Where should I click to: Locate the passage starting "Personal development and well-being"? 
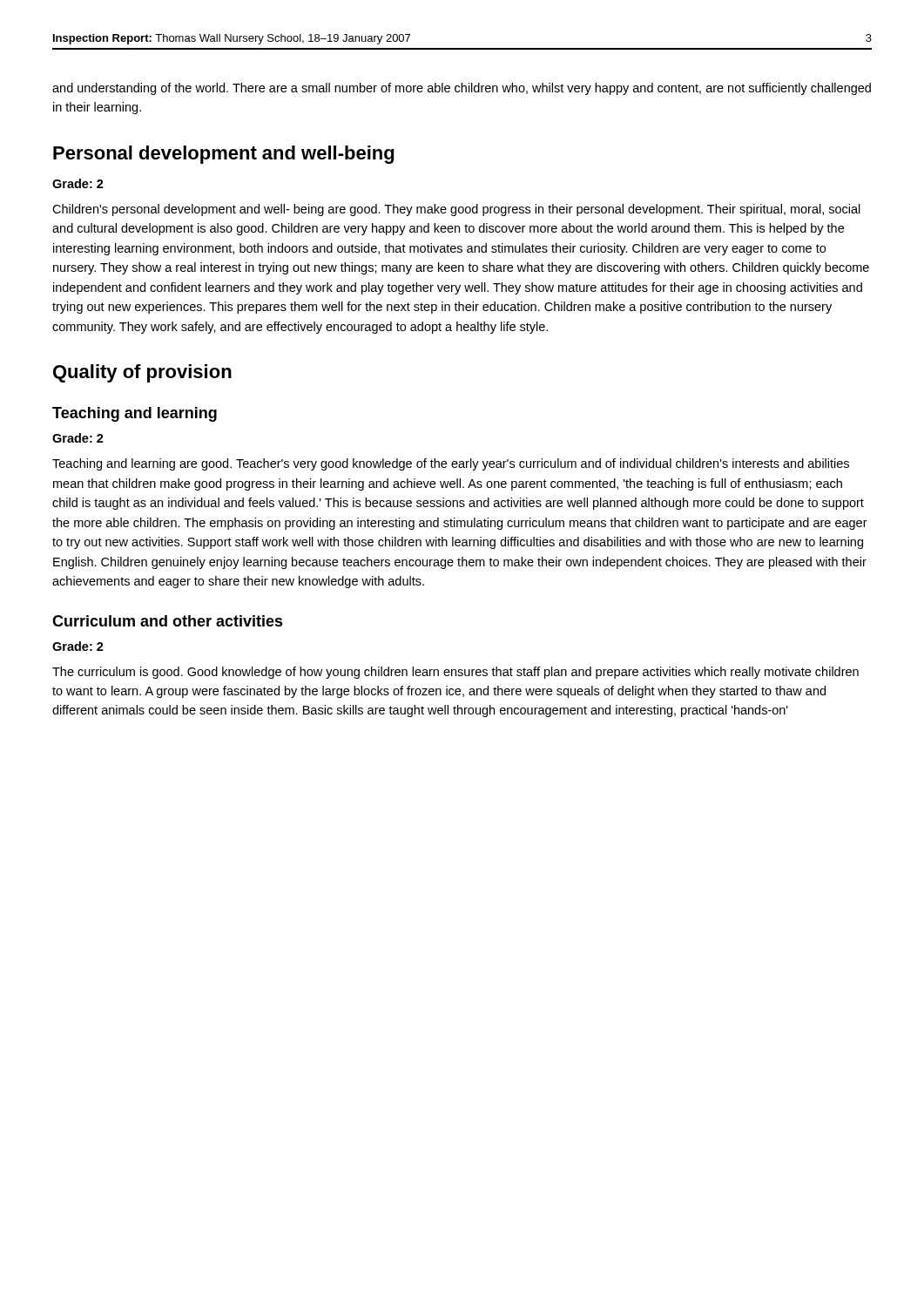224,153
